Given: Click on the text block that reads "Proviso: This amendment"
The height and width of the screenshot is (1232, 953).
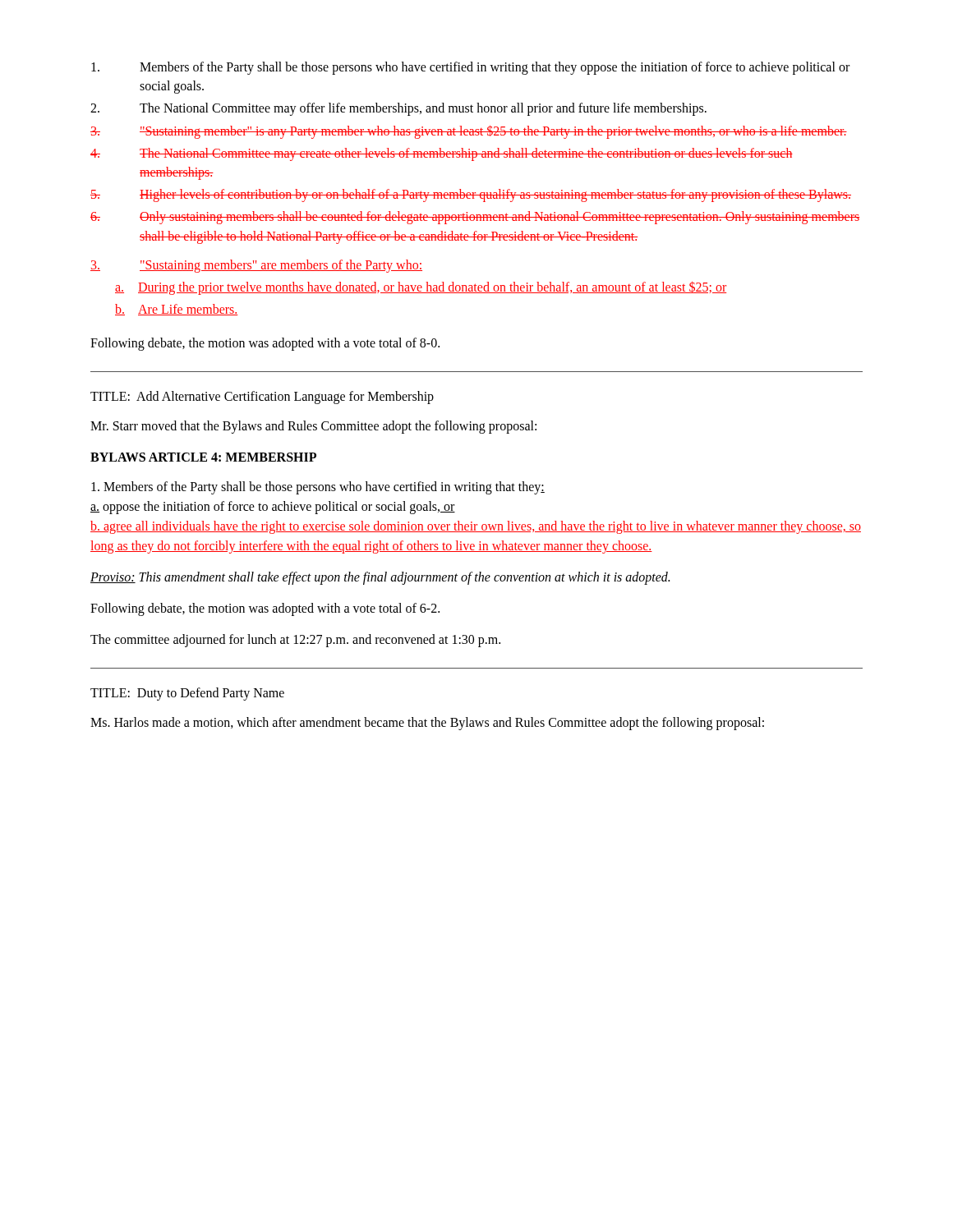Looking at the screenshot, I should [x=381, y=577].
